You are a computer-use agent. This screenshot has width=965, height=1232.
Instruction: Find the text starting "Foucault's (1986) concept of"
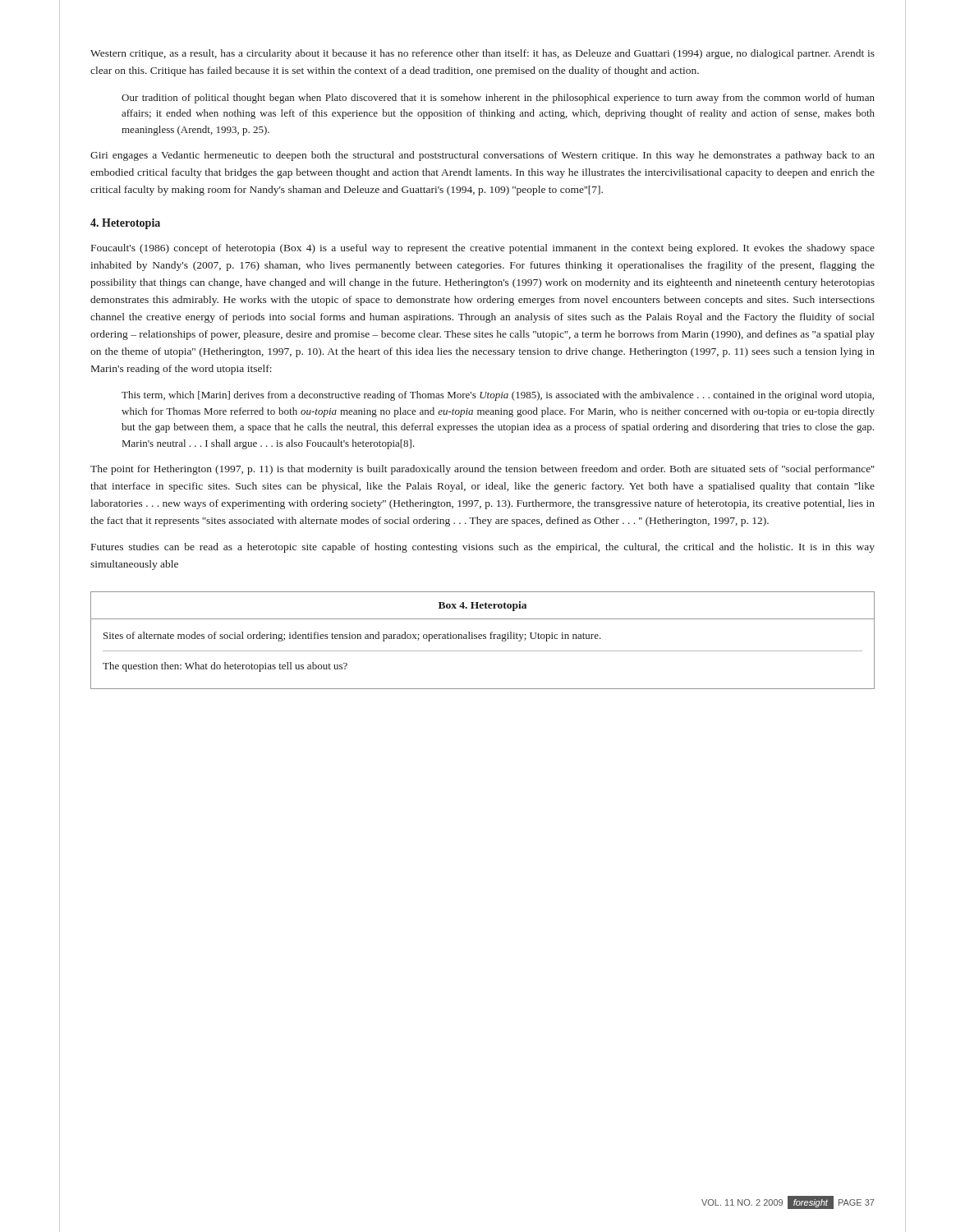[482, 309]
